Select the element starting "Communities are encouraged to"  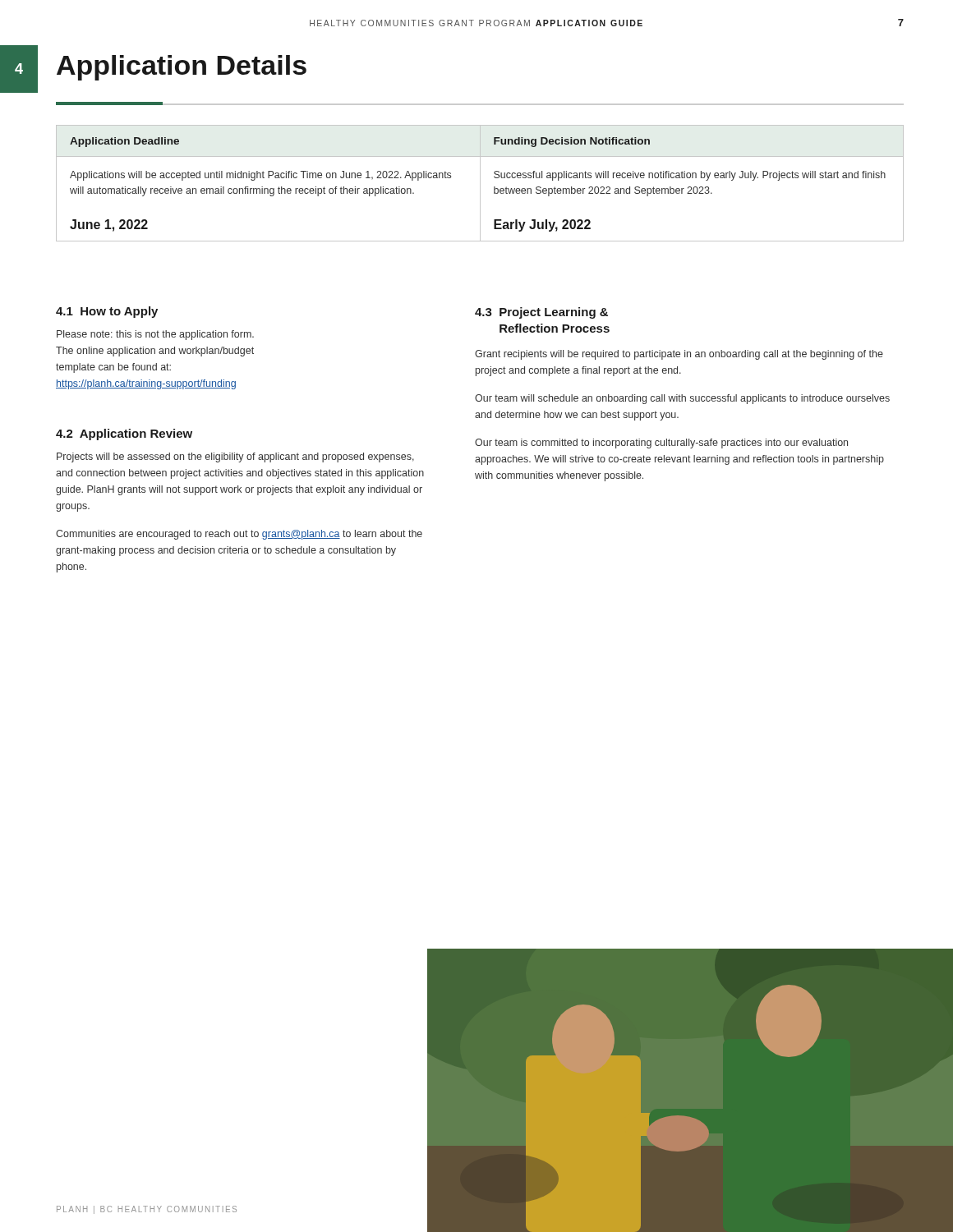coord(239,550)
